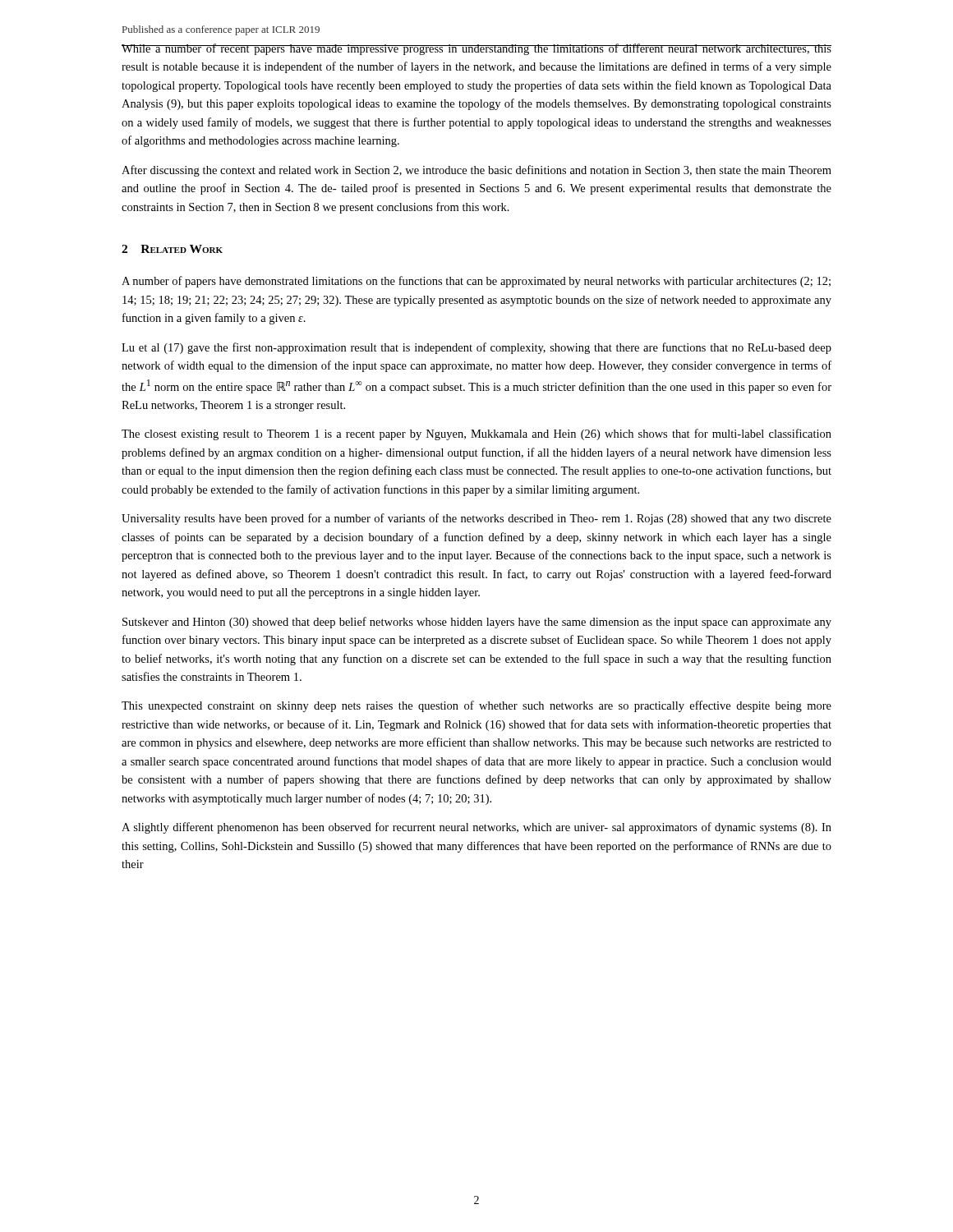Screen dimensions: 1232x953
Task: Point to the text block starting "Universality results have been proved for"
Action: coord(476,556)
